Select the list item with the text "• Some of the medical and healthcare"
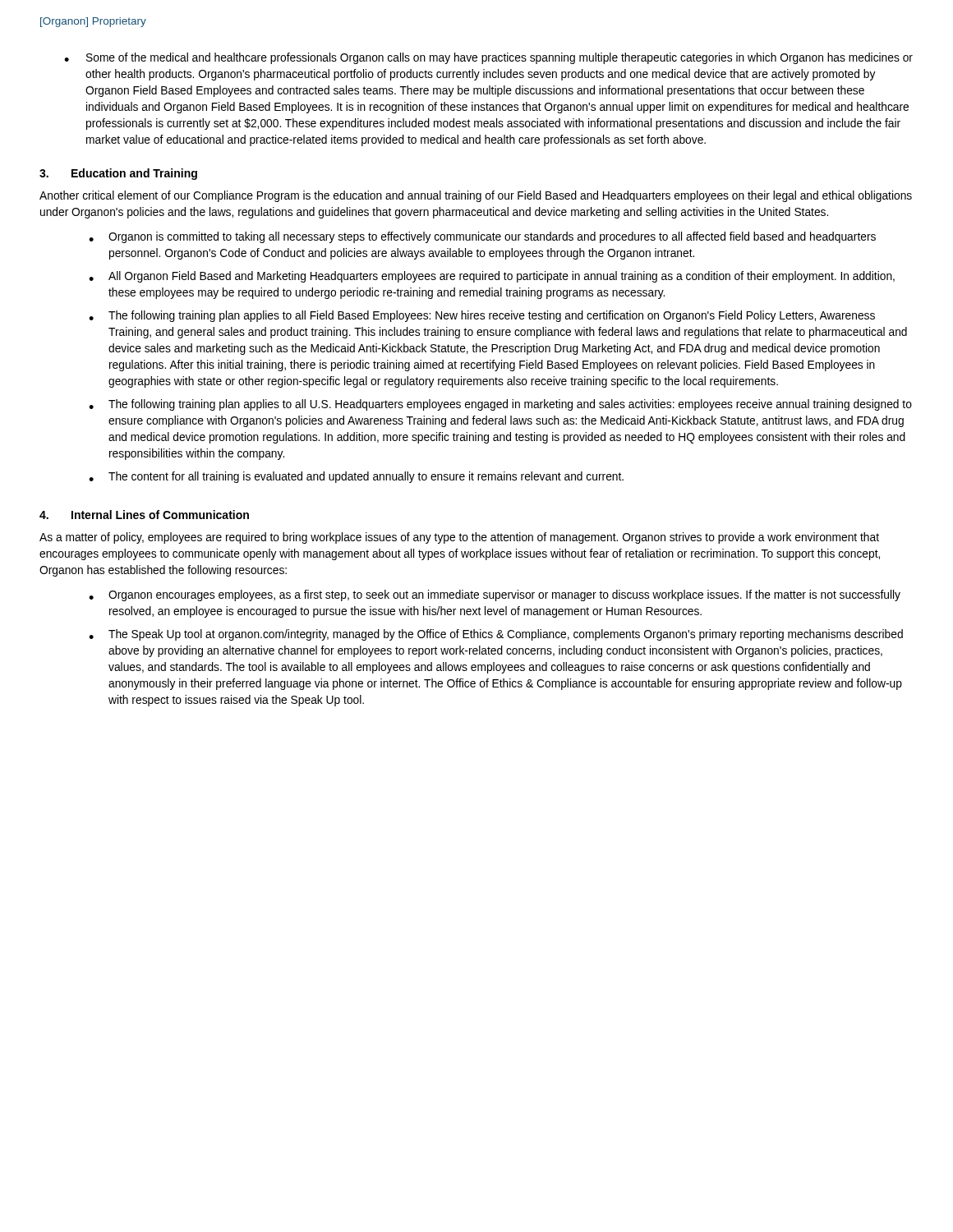 (489, 99)
